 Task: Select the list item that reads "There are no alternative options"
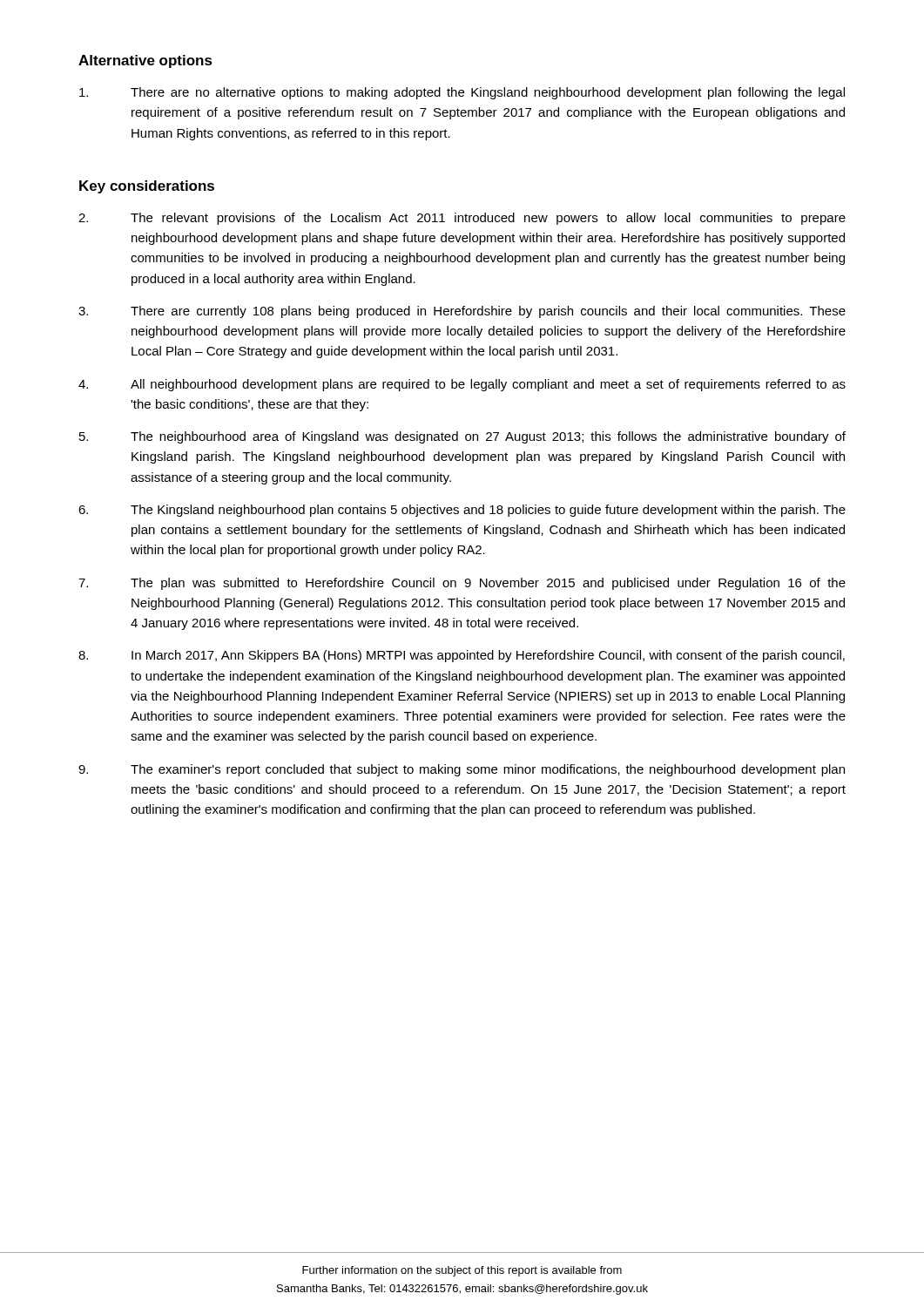click(x=462, y=112)
